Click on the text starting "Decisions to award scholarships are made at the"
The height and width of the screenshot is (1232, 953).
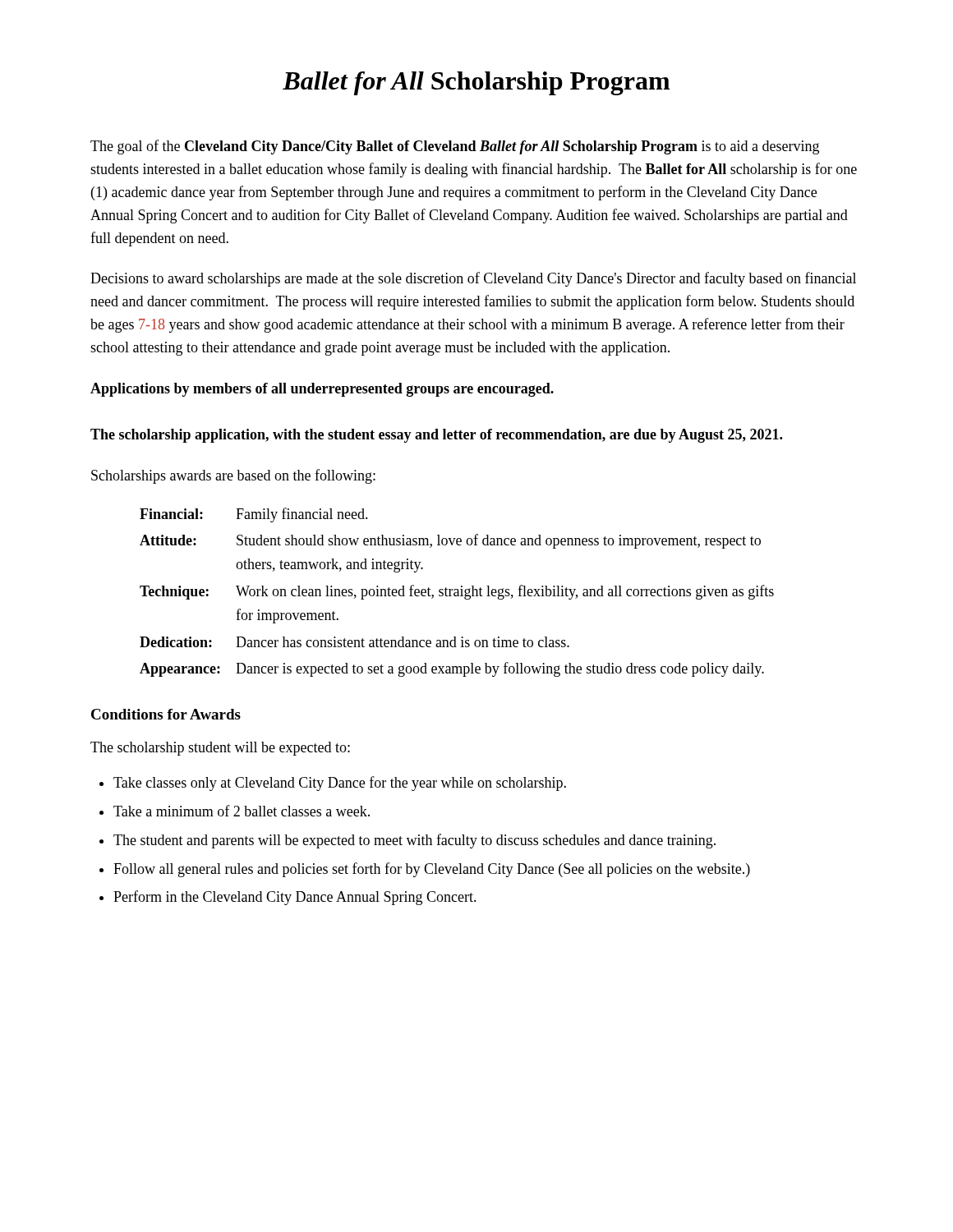click(x=473, y=313)
